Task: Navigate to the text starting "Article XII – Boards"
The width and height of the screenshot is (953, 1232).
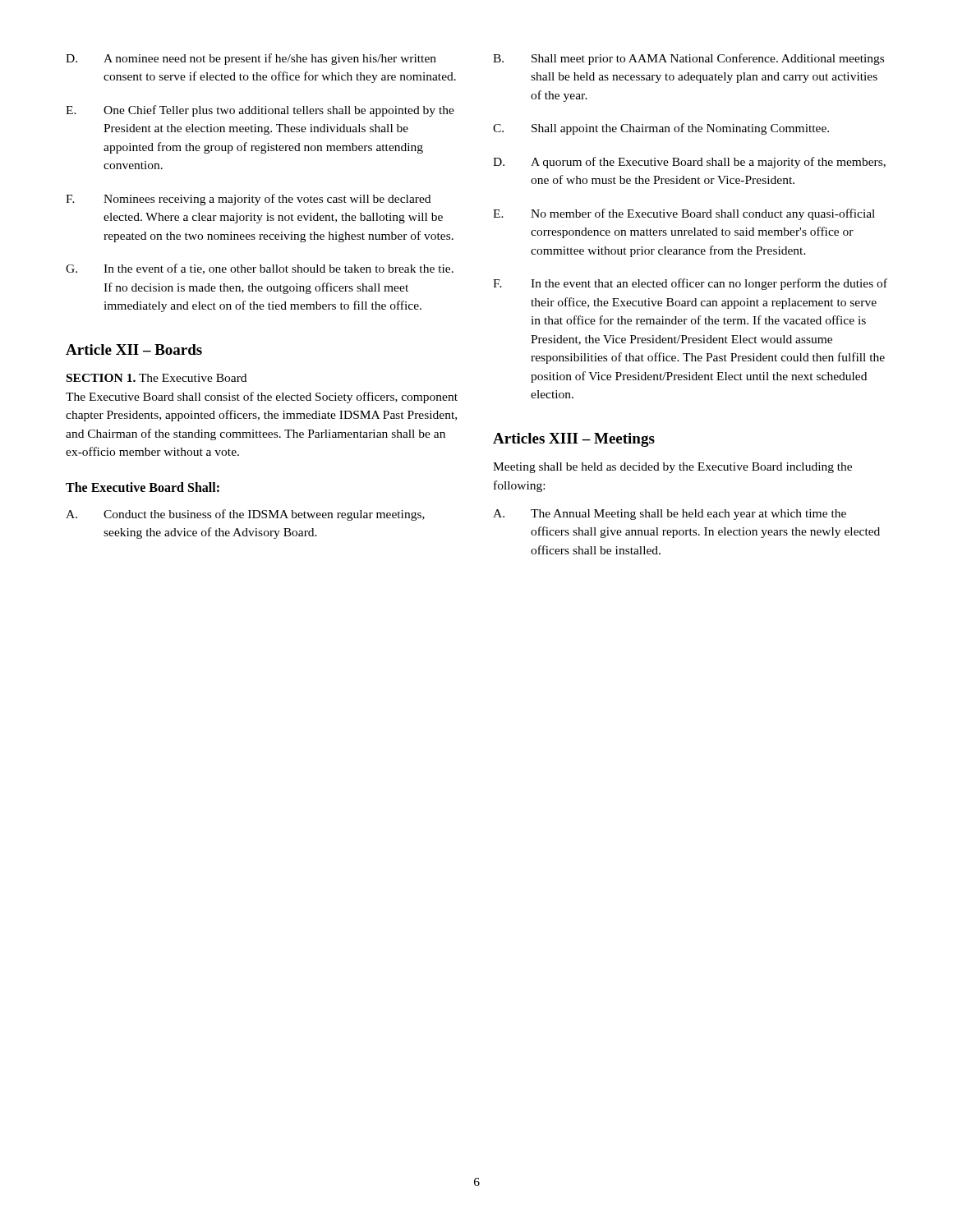Action: [134, 349]
